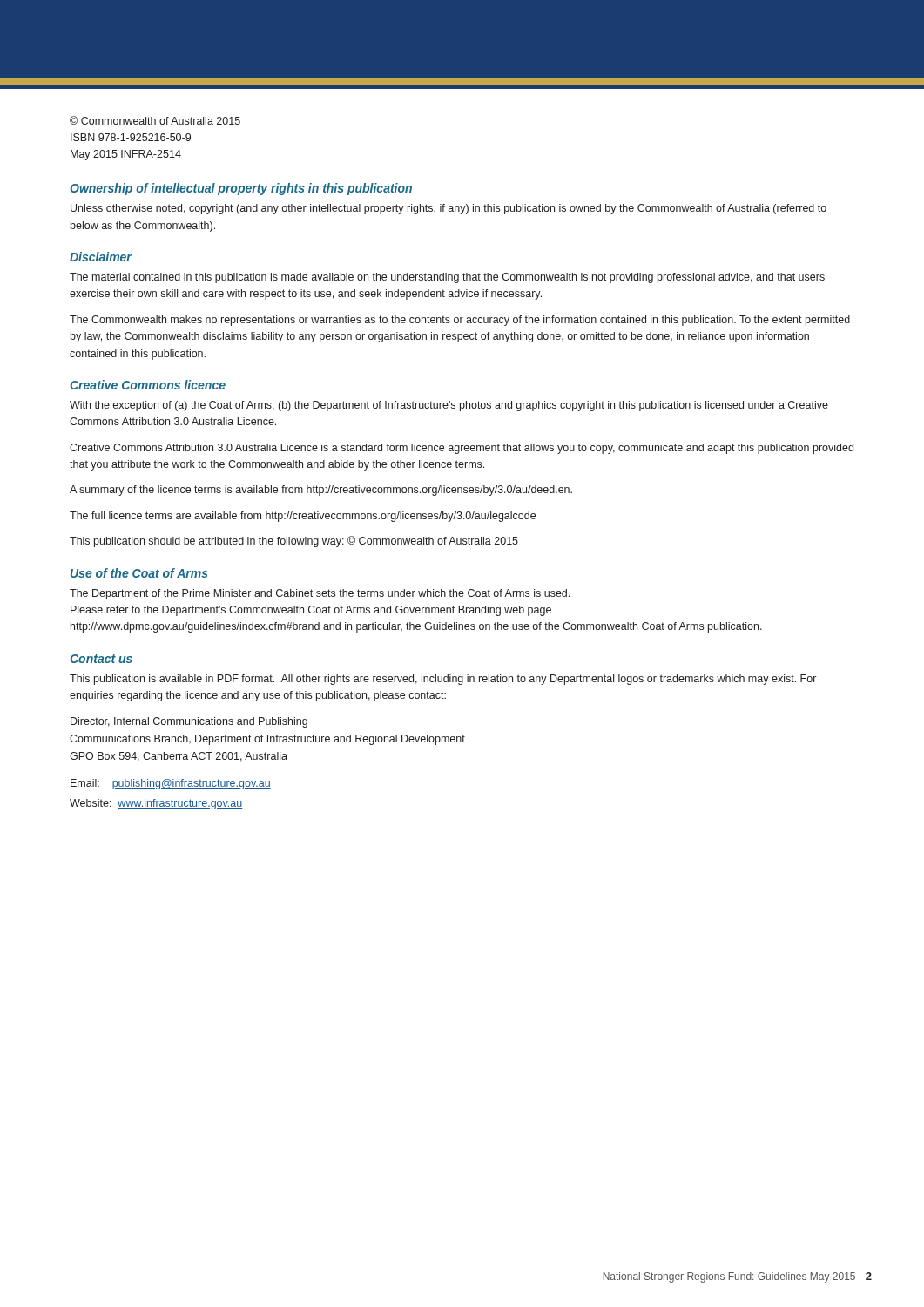This screenshot has width=924, height=1307.
Task: Click the passage that begins "The material contained in this publication is"
Action: click(x=447, y=286)
